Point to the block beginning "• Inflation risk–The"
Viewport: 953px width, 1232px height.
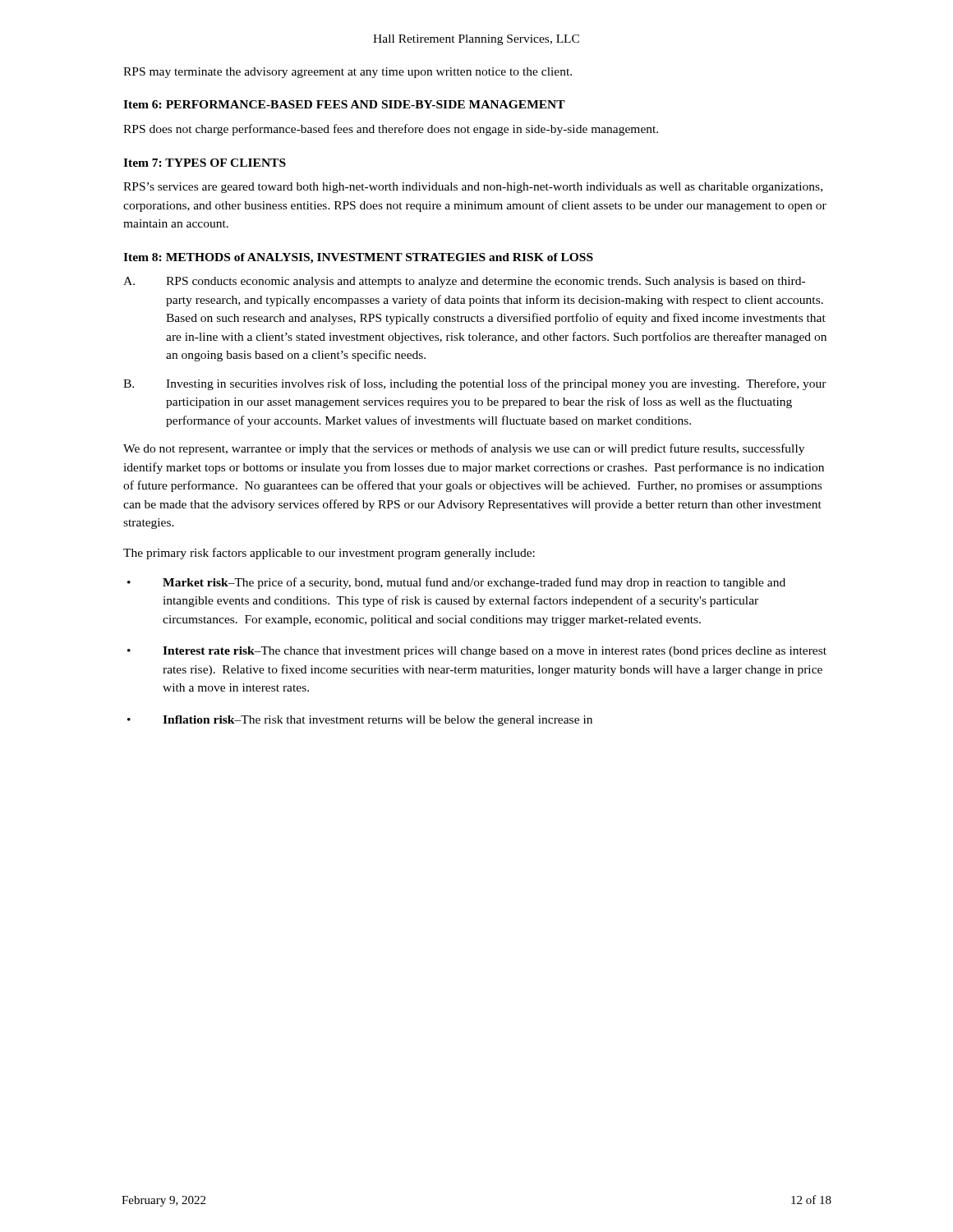476,719
